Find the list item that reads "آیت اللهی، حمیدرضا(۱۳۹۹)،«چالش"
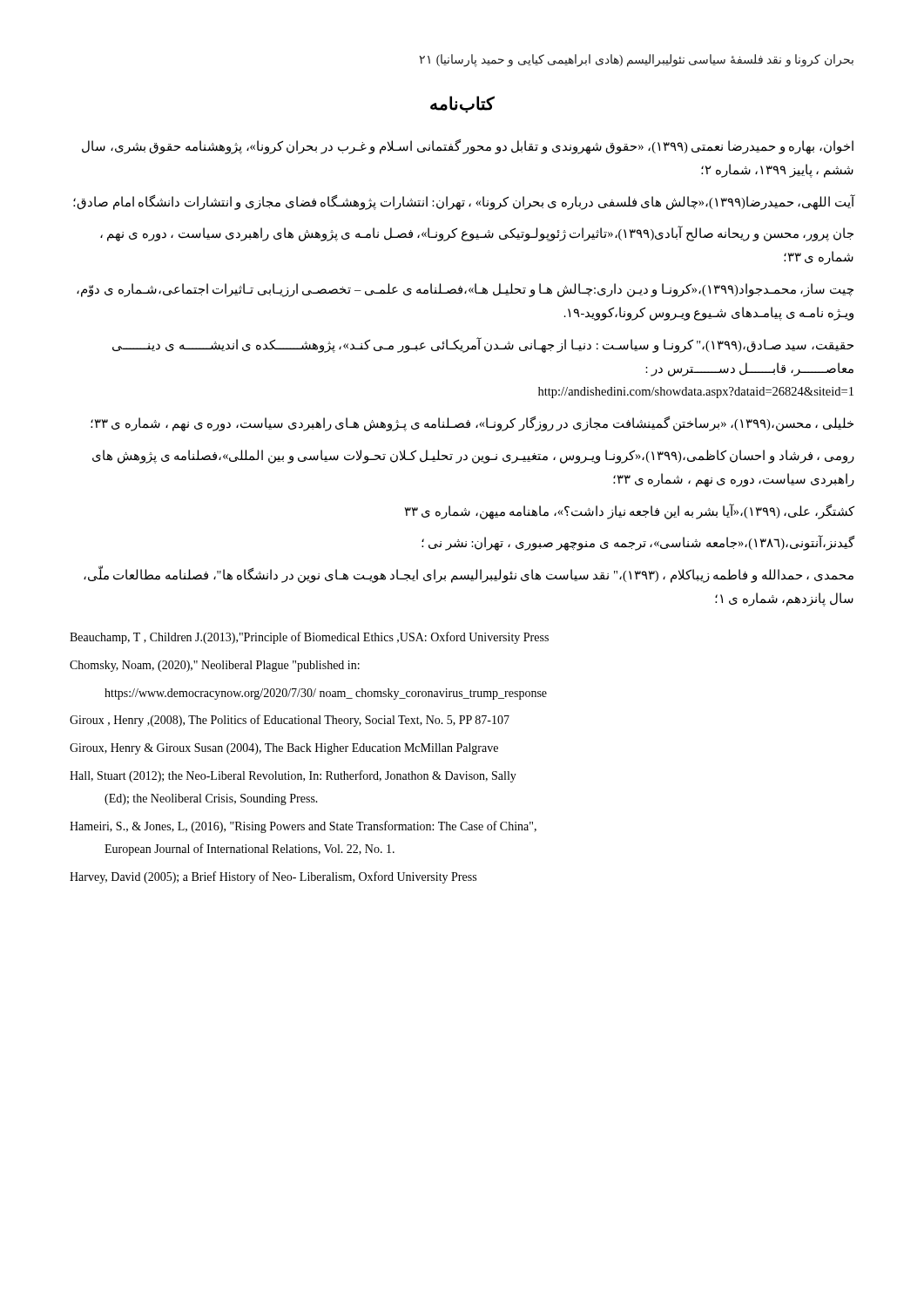Viewport: 924px width, 1307px height. click(x=463, y=202)
